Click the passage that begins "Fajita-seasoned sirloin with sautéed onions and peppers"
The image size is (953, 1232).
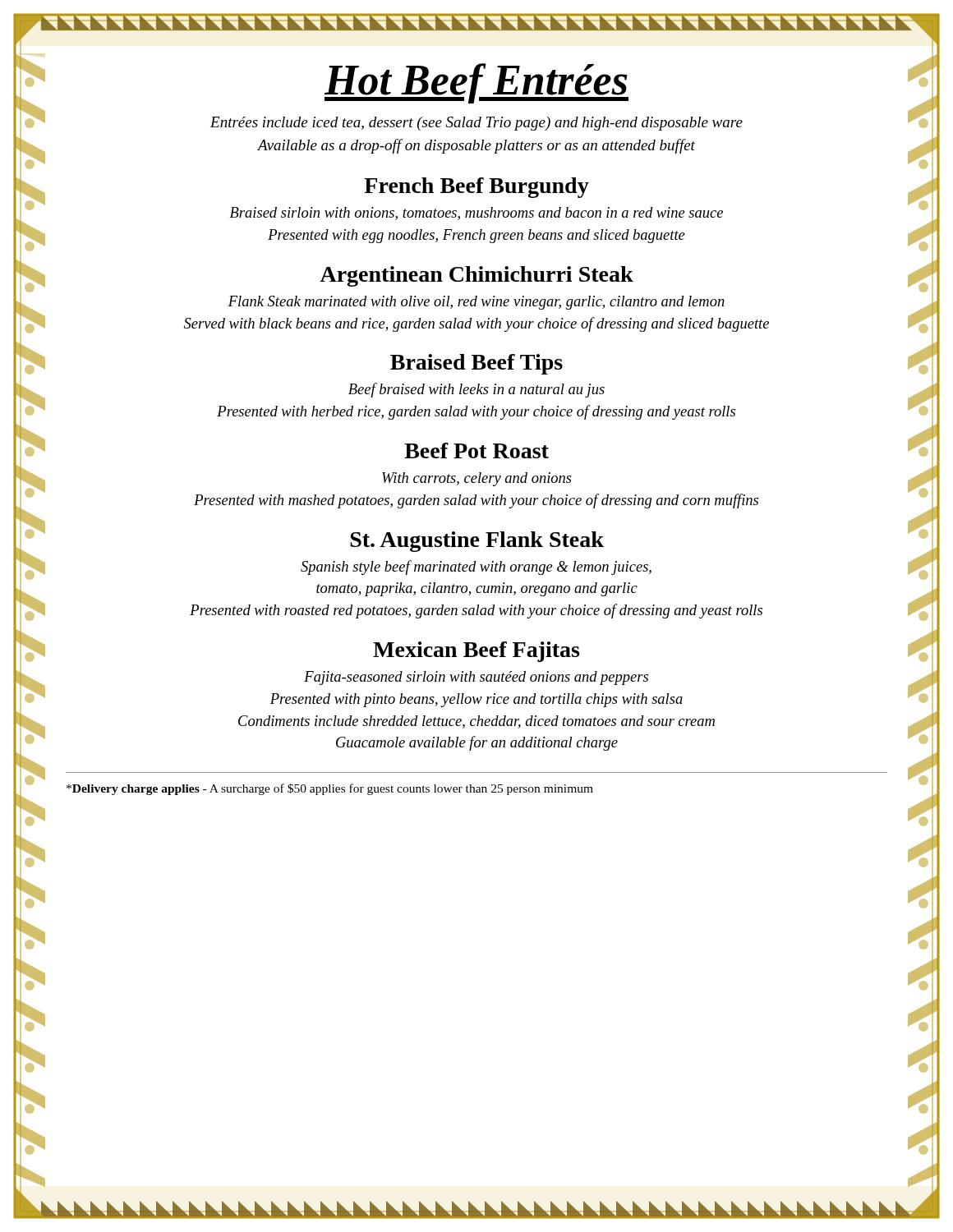[476, 710]
